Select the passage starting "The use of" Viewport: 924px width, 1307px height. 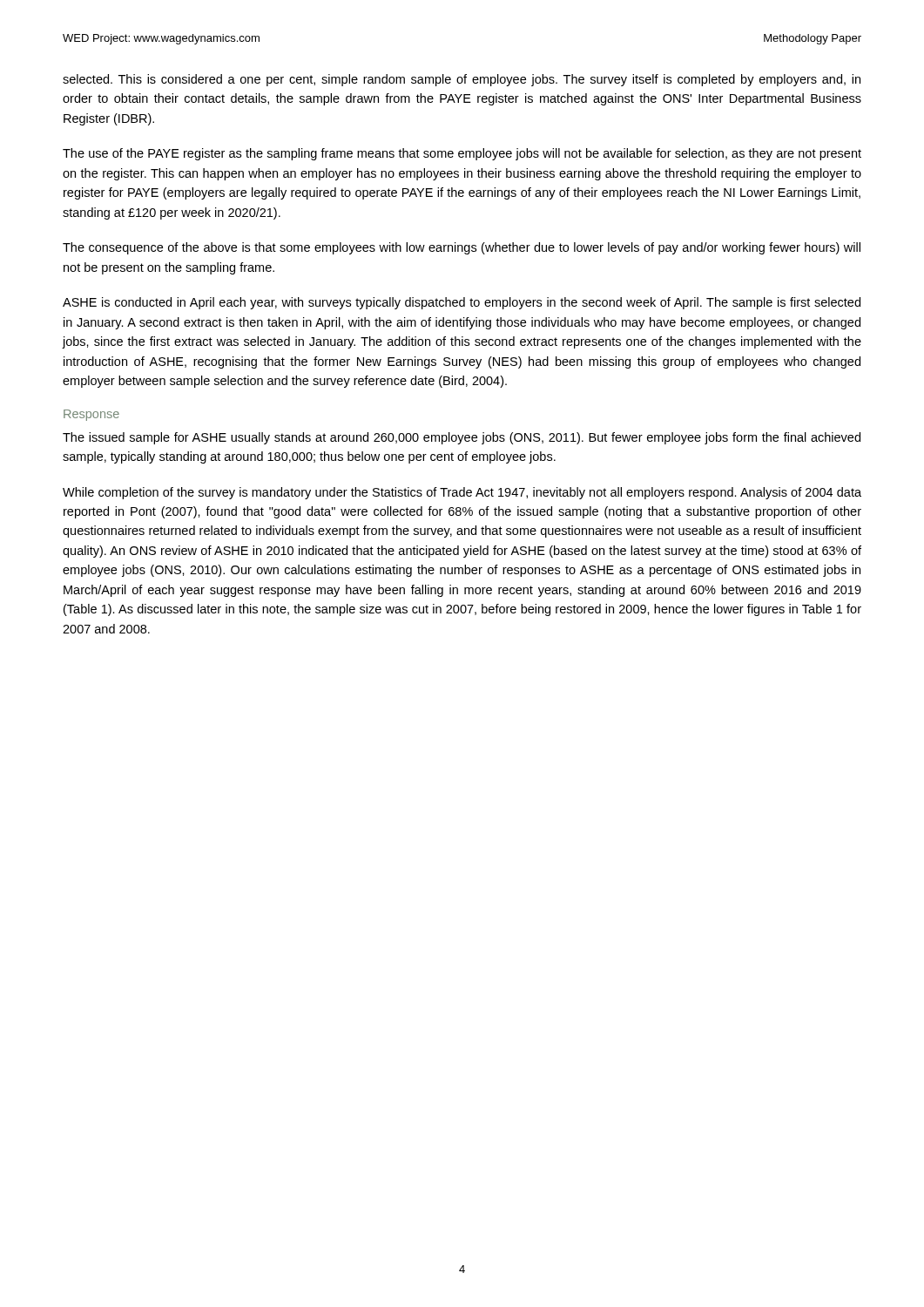pyautogui.click(x=462, y=183)
